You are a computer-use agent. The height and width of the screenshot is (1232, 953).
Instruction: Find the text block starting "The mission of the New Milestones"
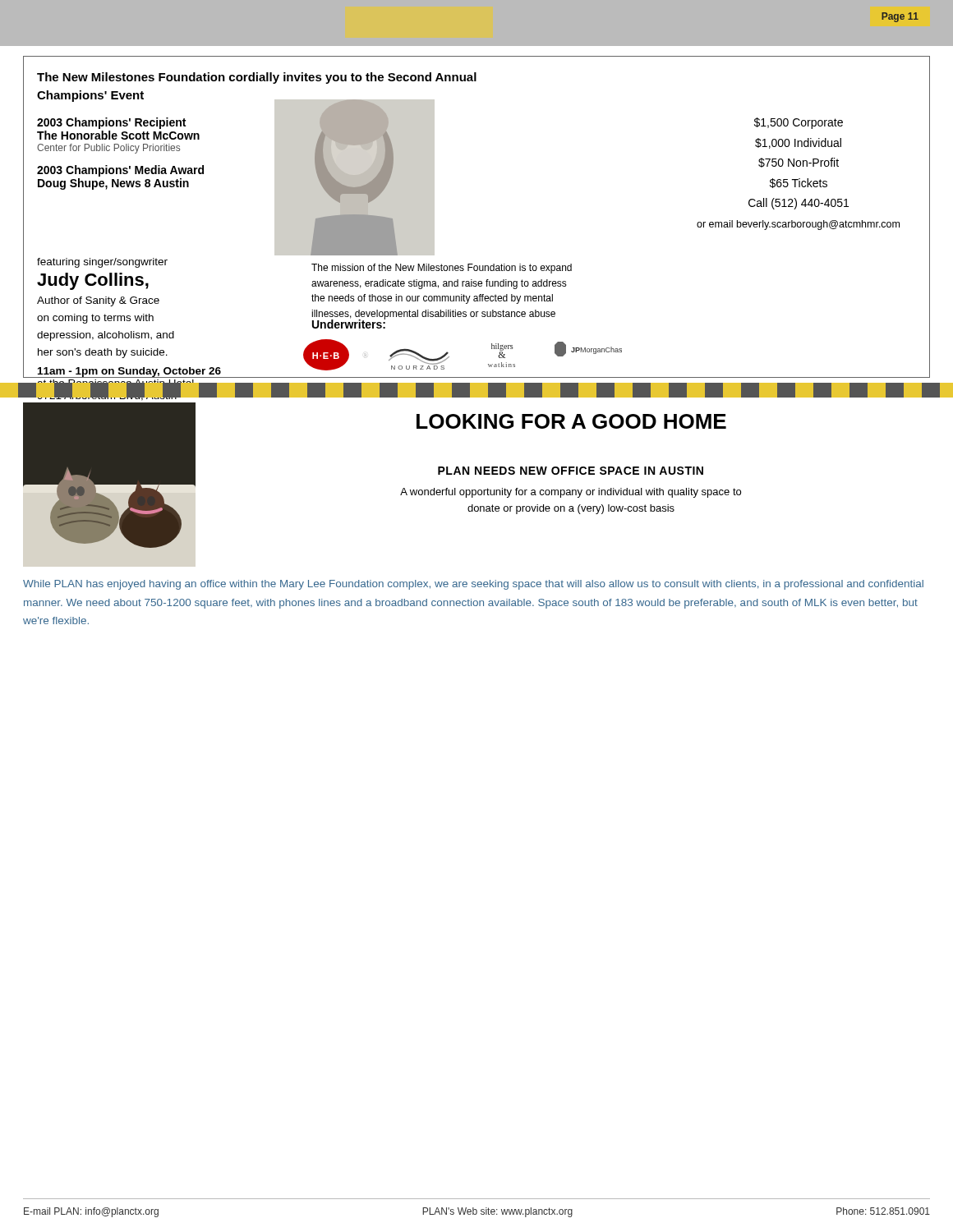(x=442, y=291)
